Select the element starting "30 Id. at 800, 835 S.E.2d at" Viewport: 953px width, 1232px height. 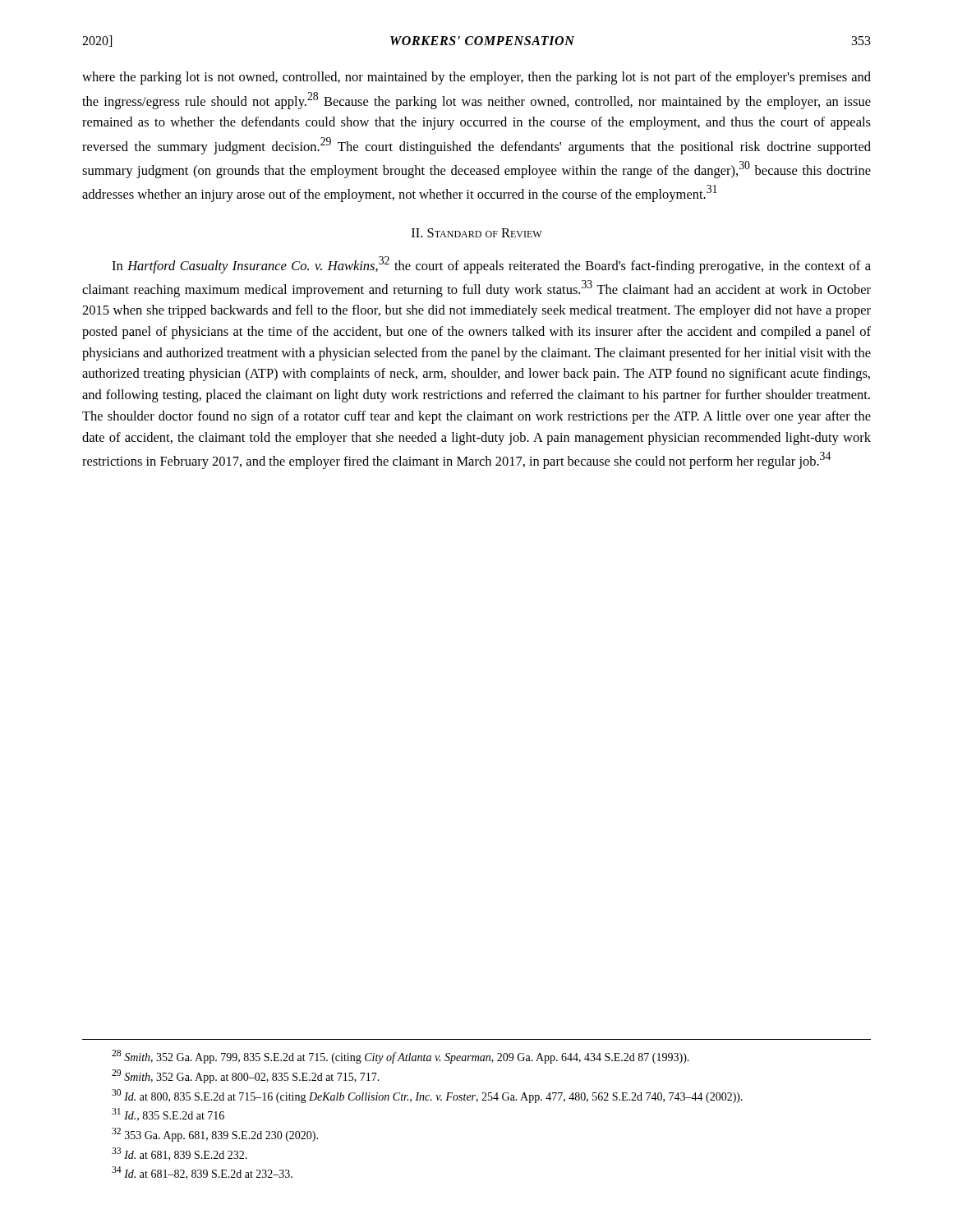[427, 1095]
